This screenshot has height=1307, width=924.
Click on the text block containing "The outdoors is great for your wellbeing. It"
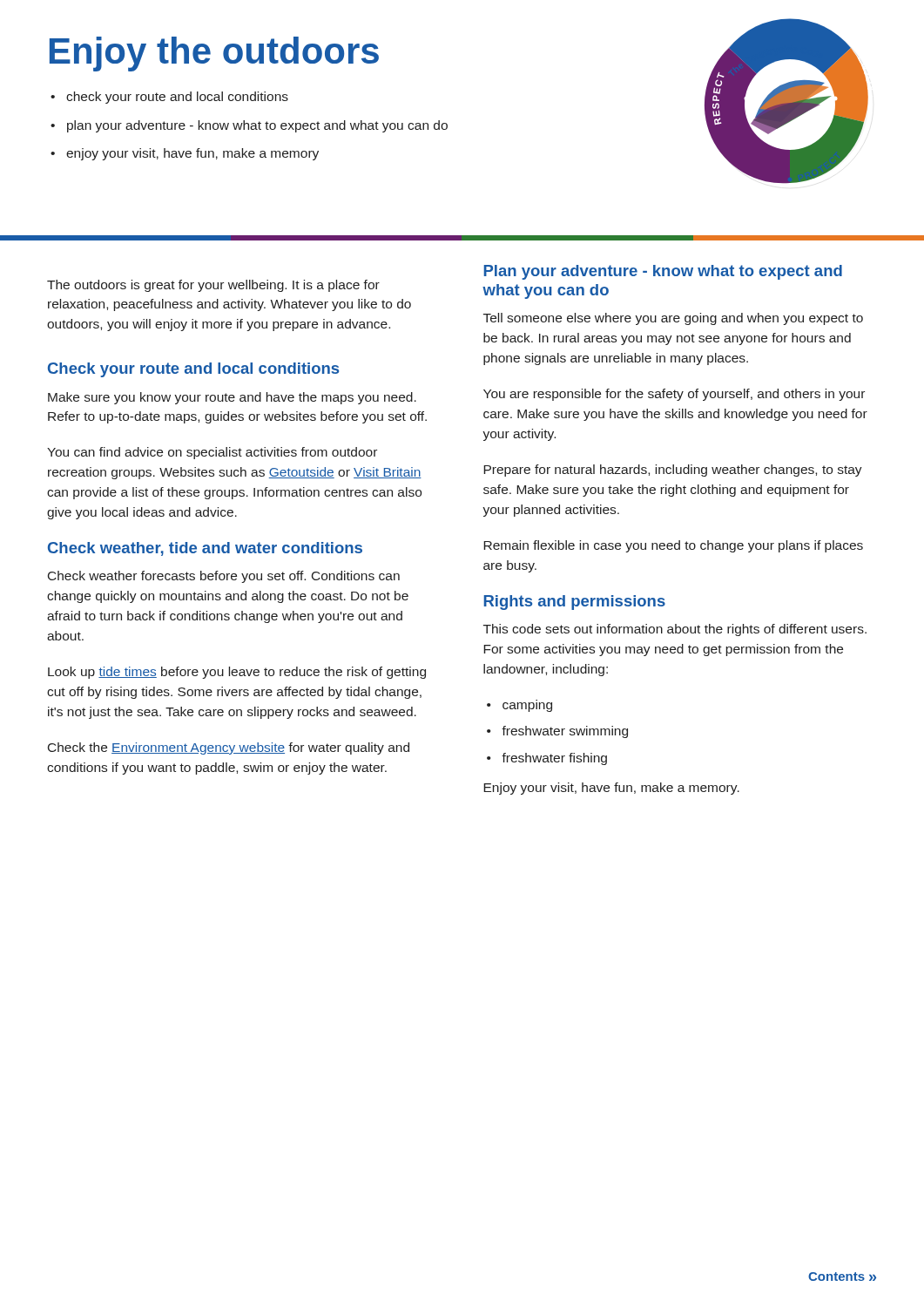244,305
